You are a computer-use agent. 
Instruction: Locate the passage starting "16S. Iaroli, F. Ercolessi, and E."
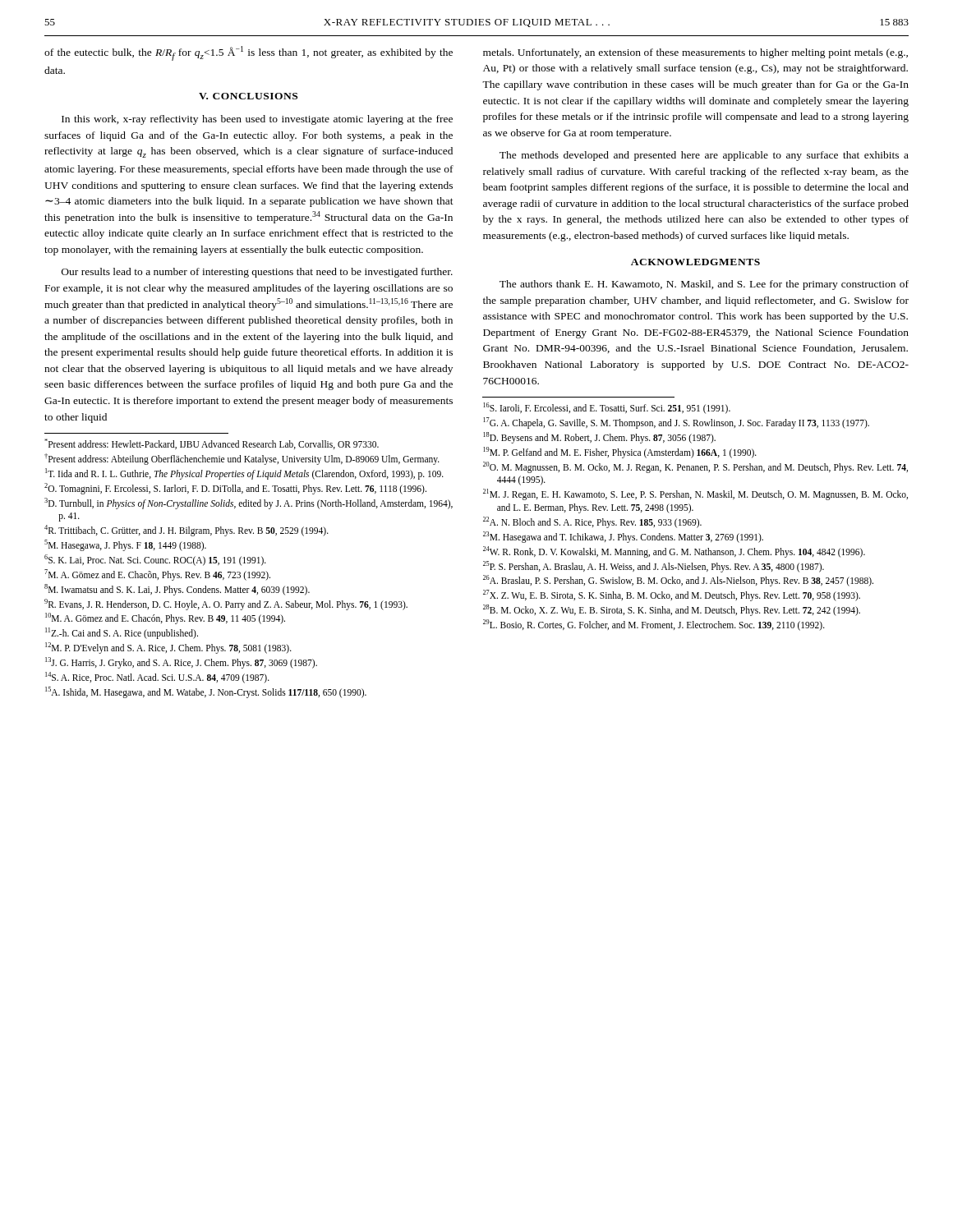(696, 409)
